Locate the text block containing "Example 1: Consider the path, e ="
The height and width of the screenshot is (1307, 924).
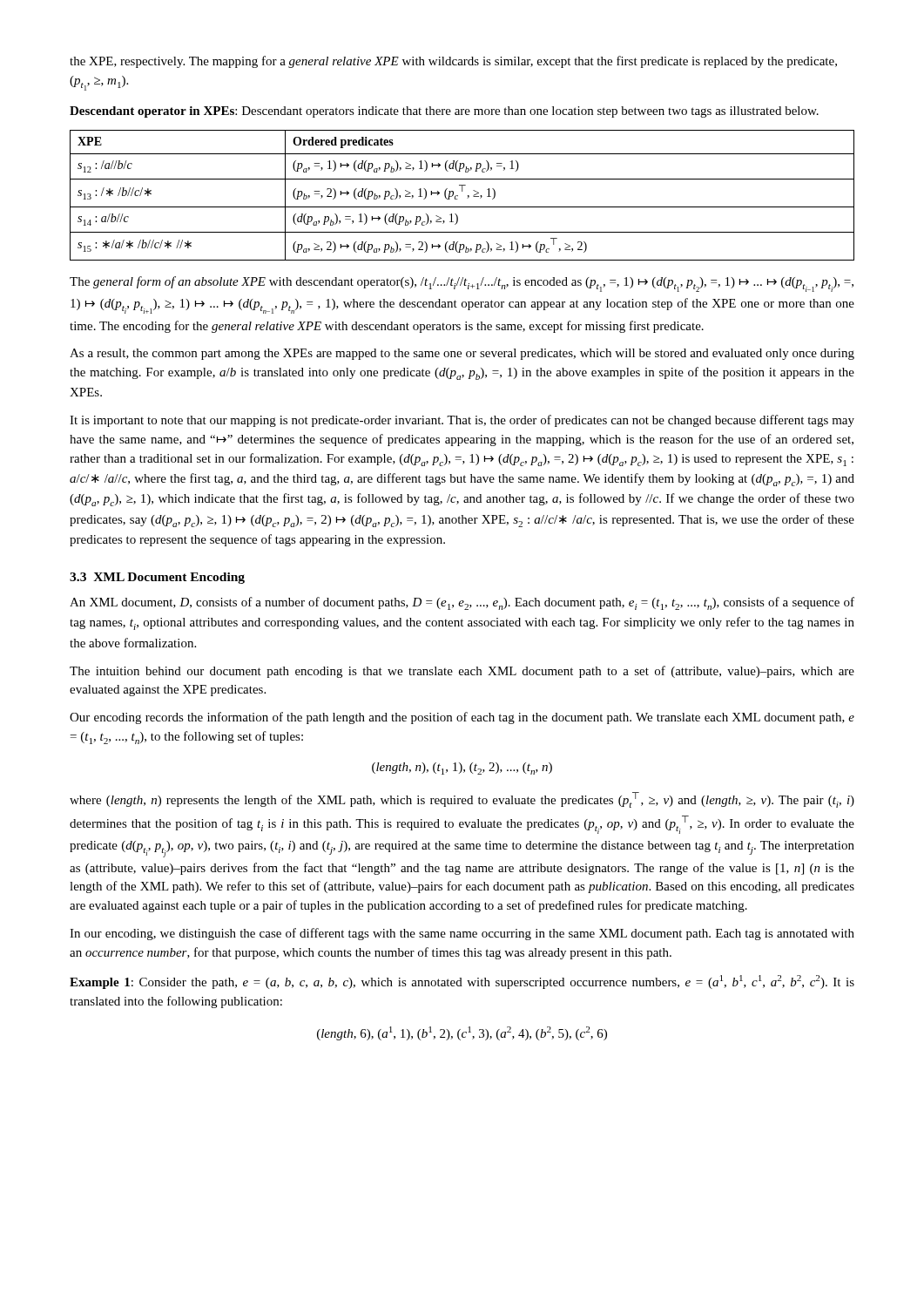(x=462, y=991)
